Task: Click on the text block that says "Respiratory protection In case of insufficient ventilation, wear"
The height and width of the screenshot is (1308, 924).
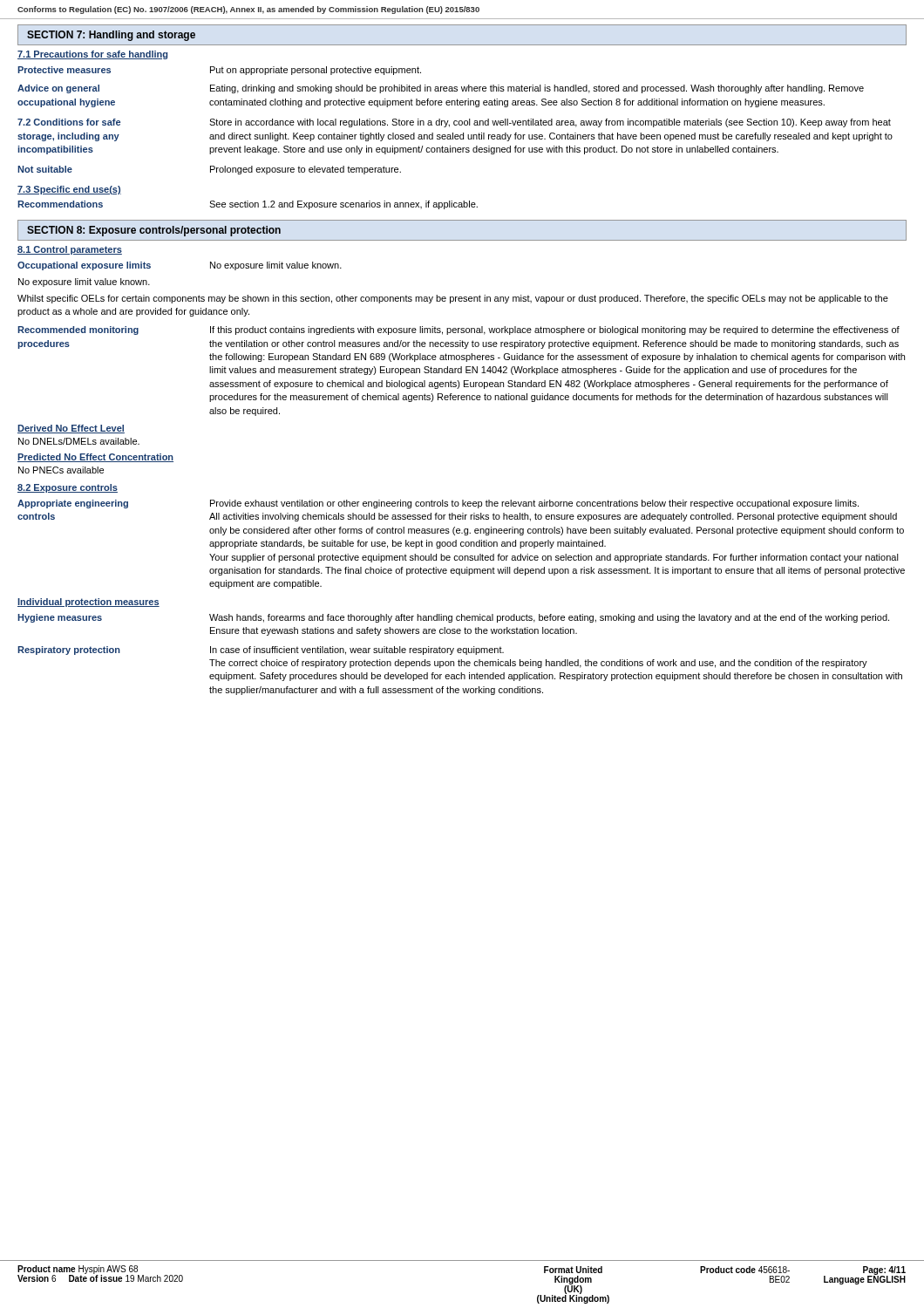Action: coord(462,670)
